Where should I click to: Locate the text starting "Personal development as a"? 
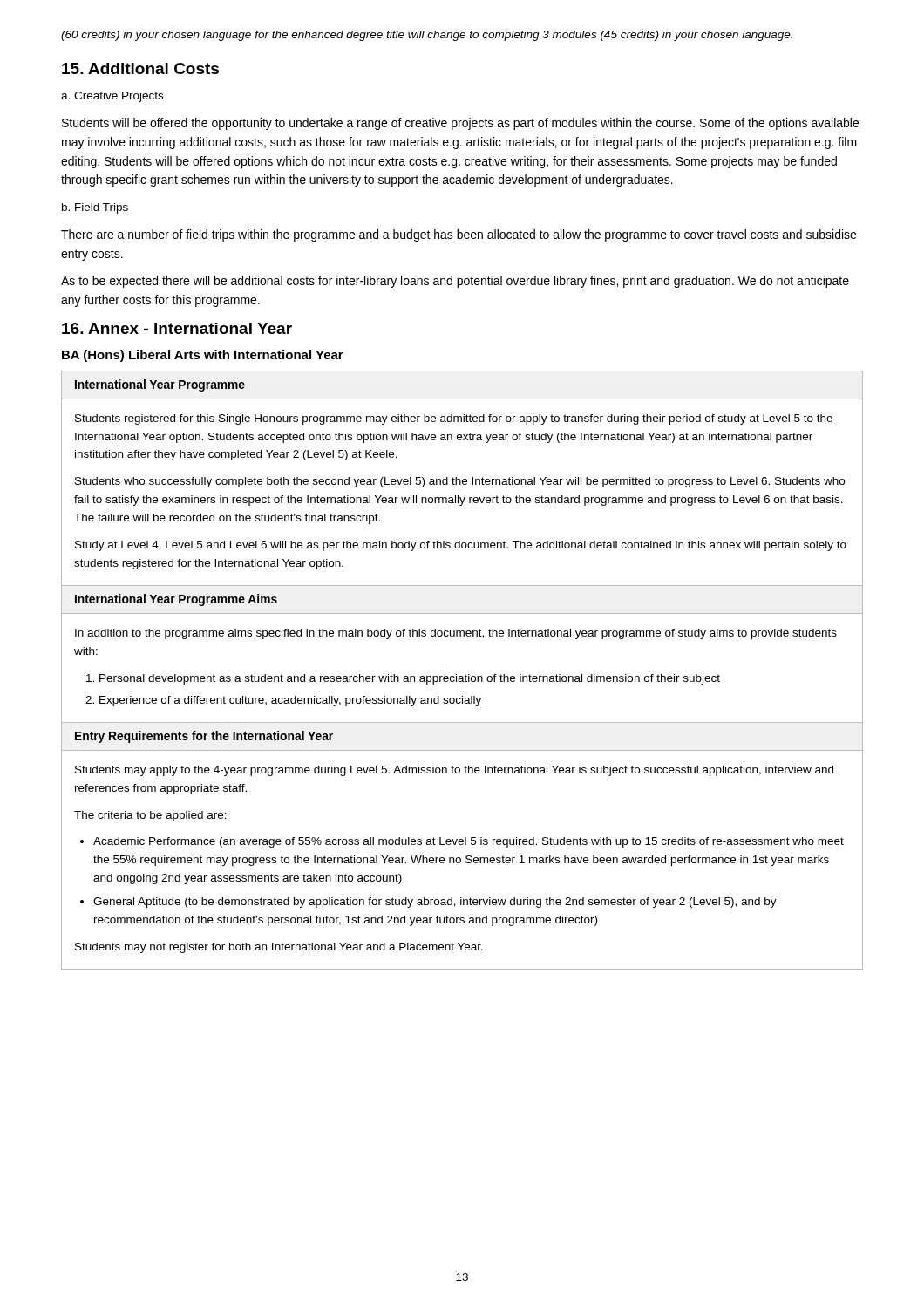click(x=409, y=678)
